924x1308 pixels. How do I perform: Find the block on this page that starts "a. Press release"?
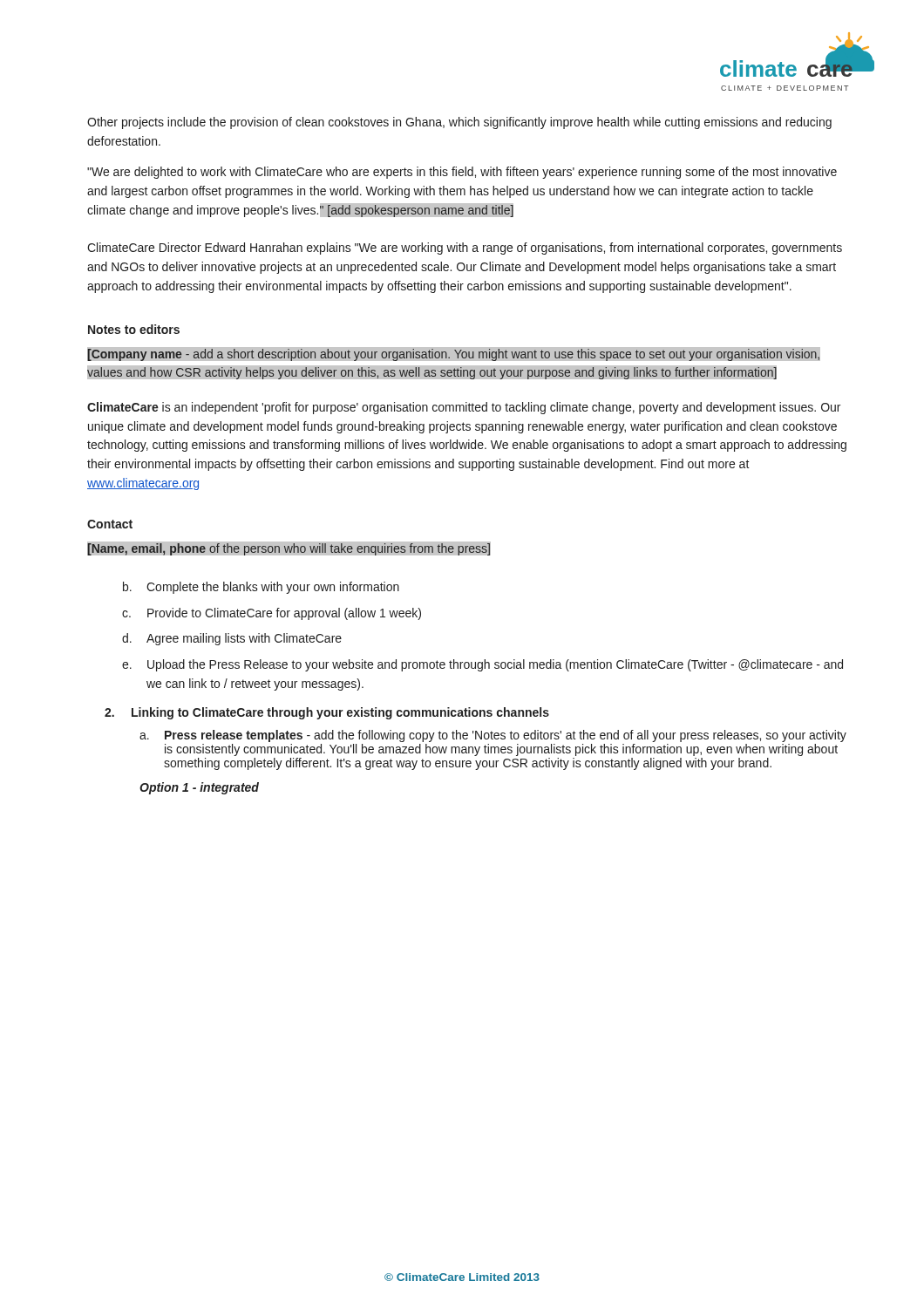(x=497, y=749)
